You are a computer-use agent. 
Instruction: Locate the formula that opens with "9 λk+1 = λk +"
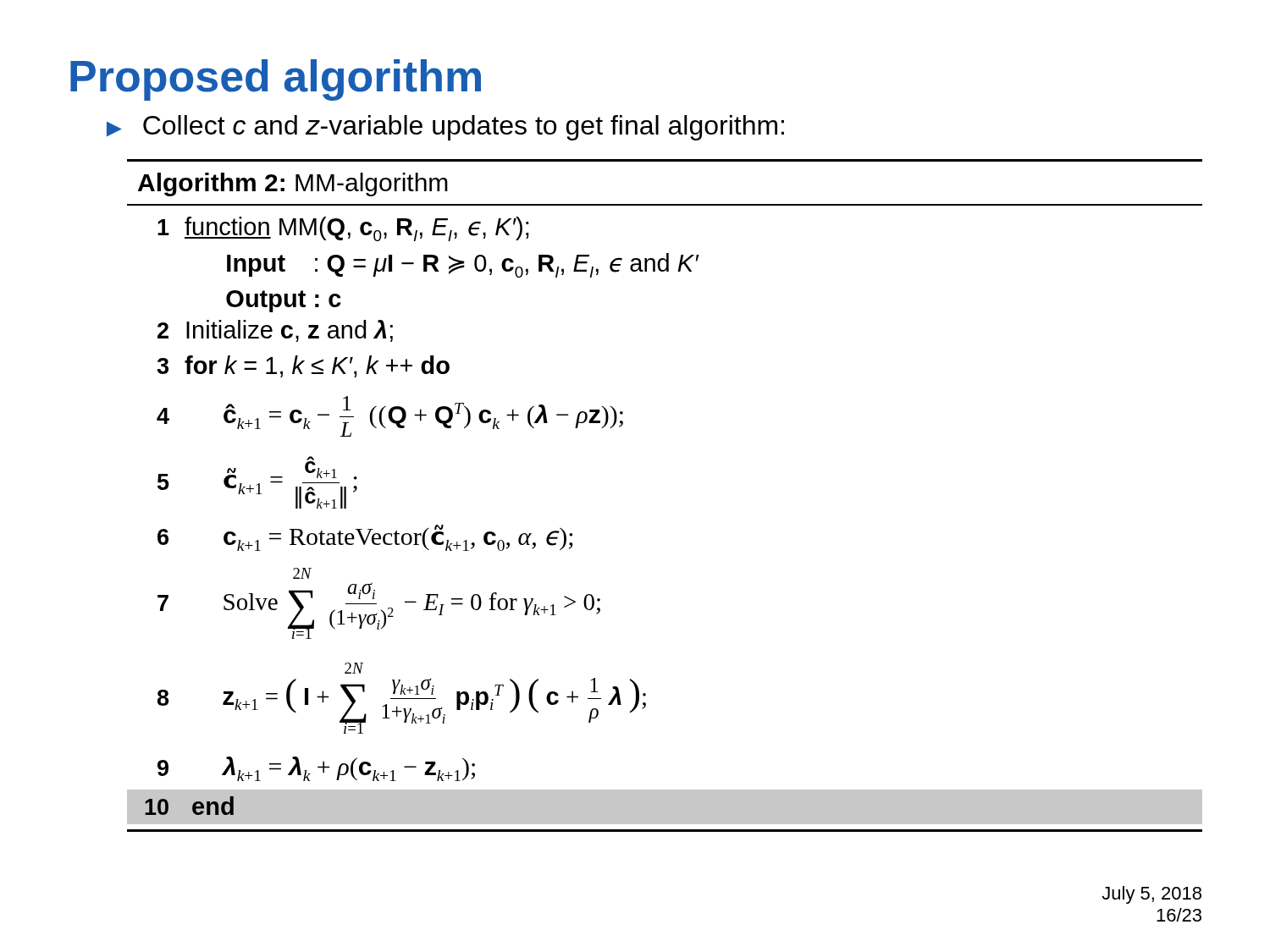click(316, 769)
